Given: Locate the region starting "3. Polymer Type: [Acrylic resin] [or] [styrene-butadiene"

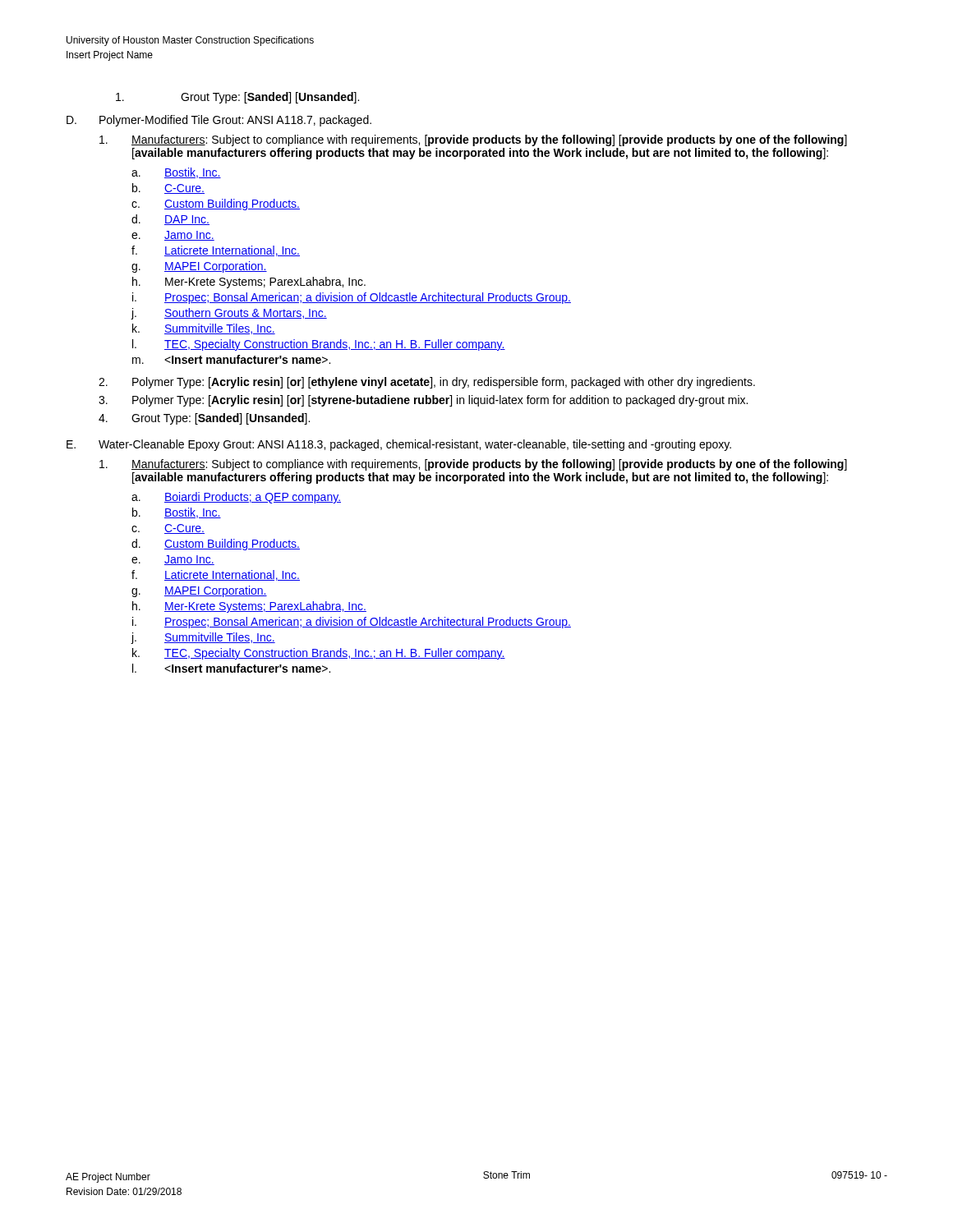Looking at the screenshot, I should click(x=493, y=400).
